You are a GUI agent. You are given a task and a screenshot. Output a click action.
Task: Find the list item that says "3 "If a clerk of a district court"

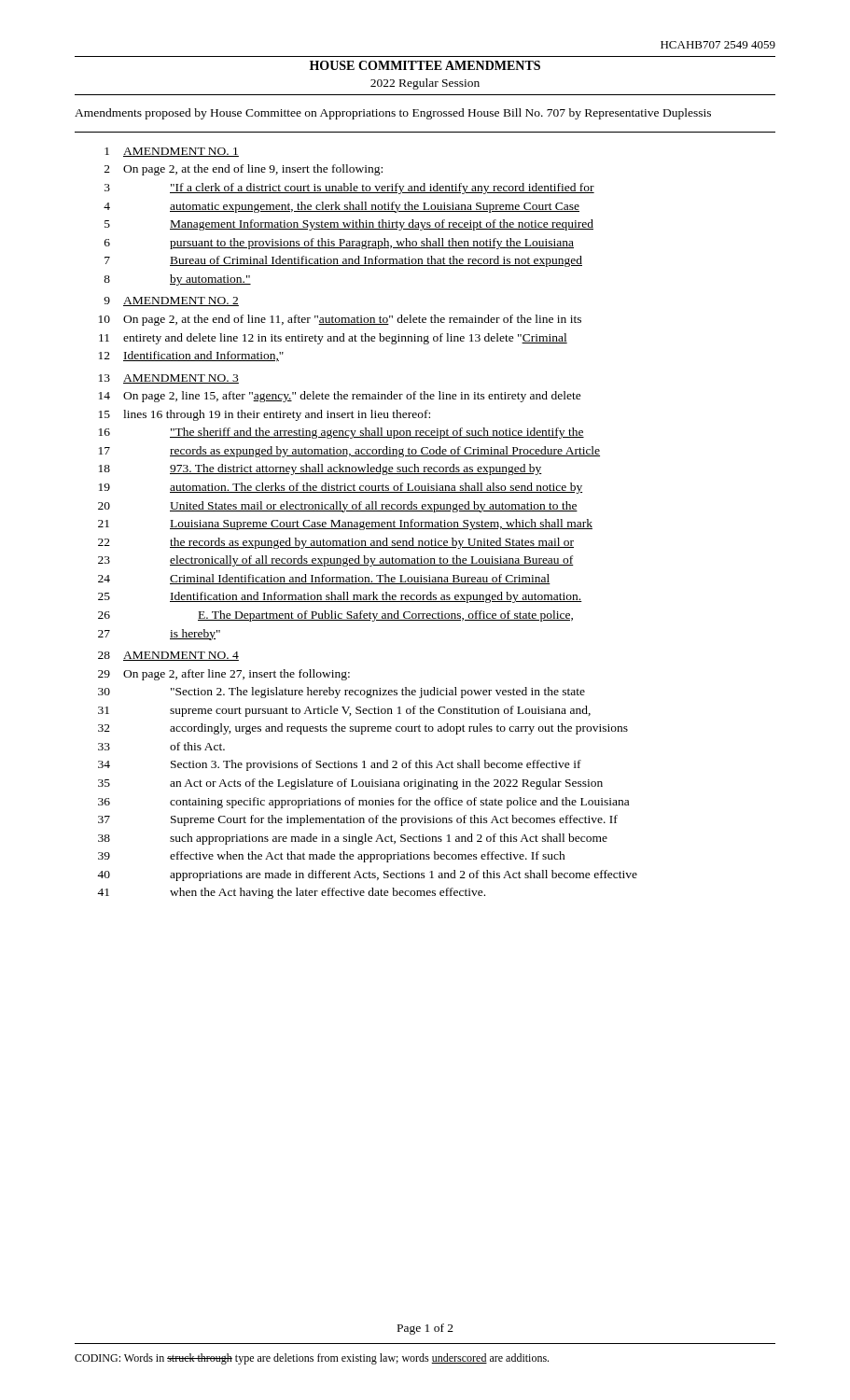click(425, 187)
